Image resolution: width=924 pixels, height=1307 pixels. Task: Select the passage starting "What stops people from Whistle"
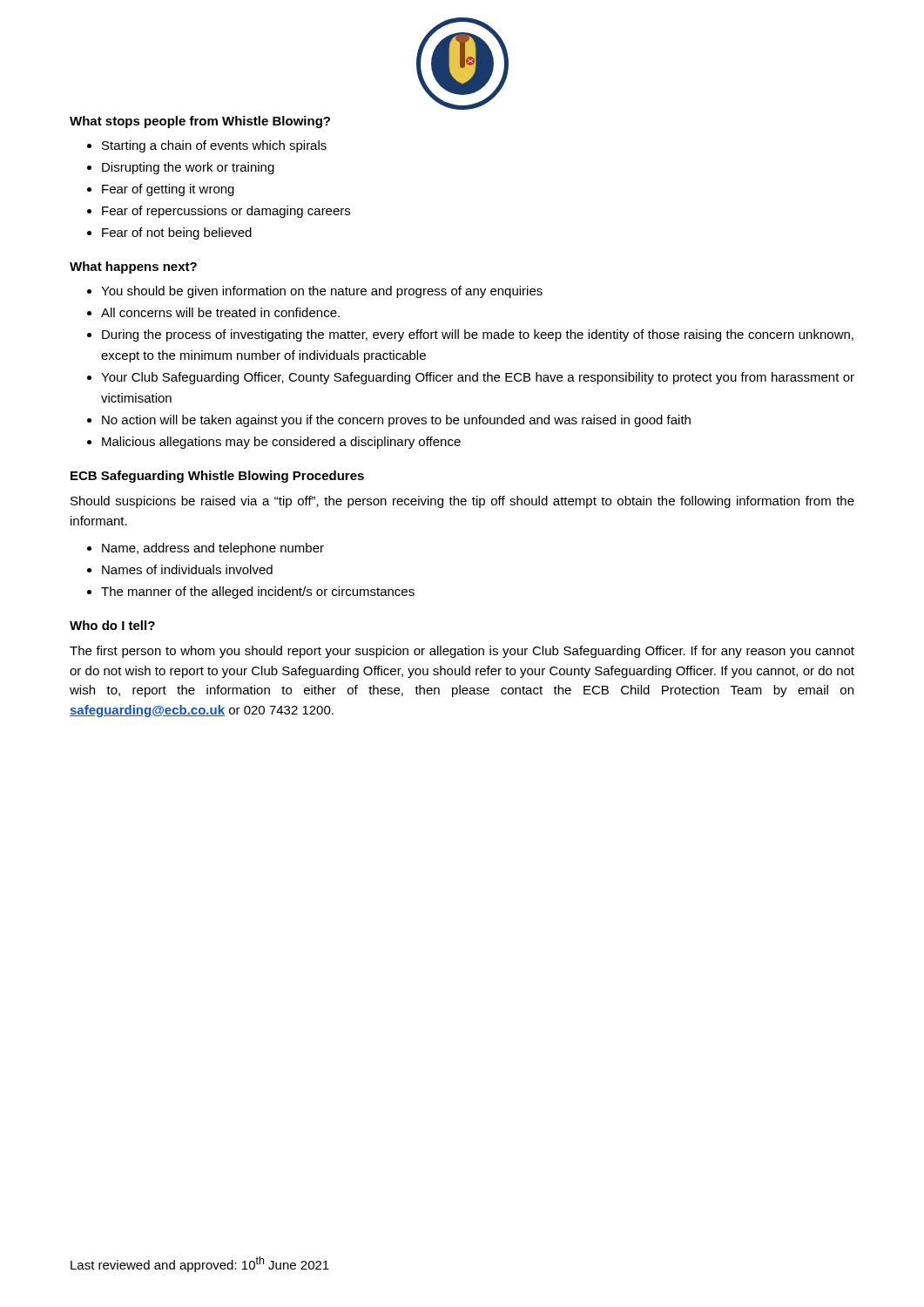[200, 121]
